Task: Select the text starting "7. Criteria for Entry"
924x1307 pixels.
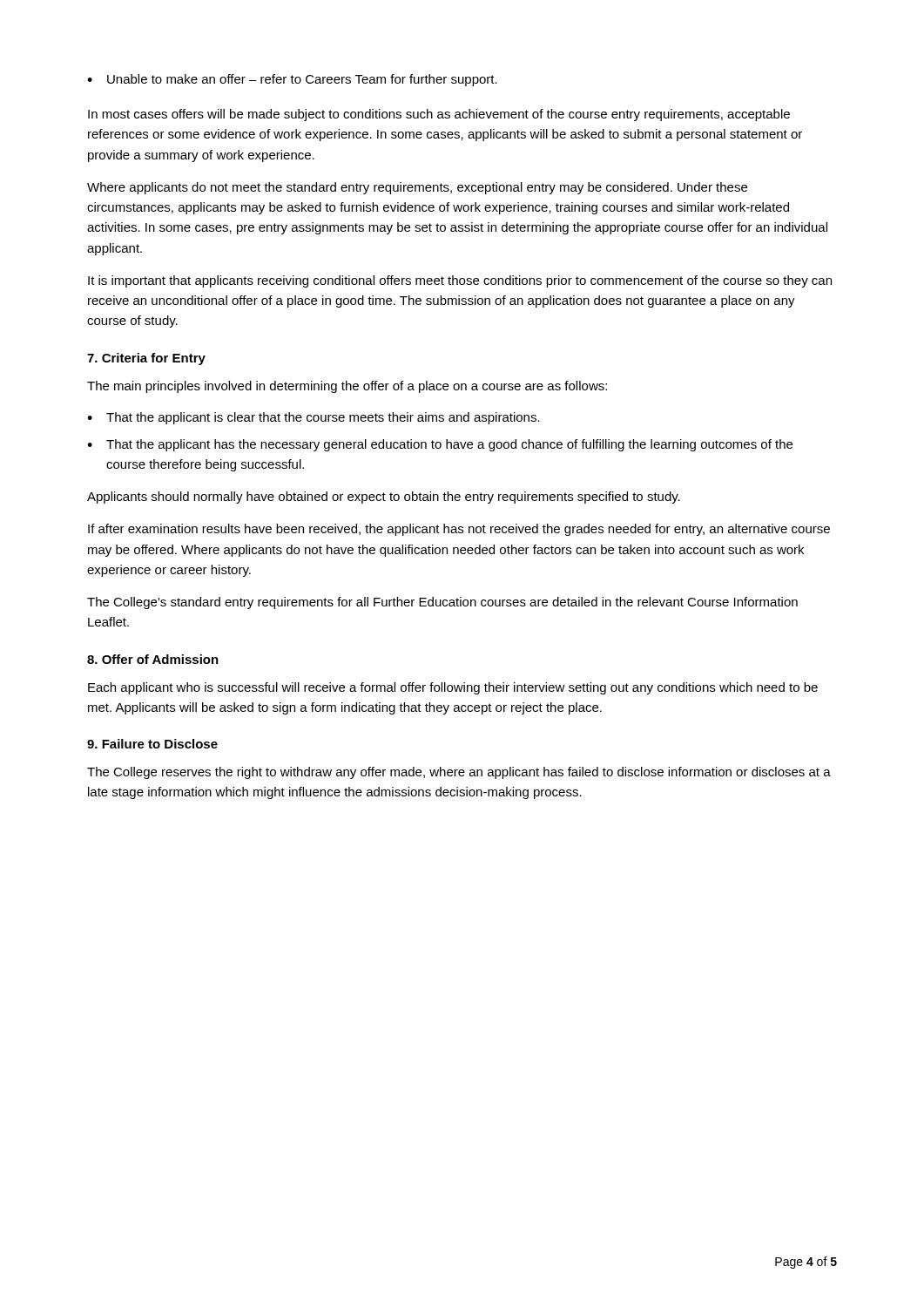Action: [x=146, y=357]
